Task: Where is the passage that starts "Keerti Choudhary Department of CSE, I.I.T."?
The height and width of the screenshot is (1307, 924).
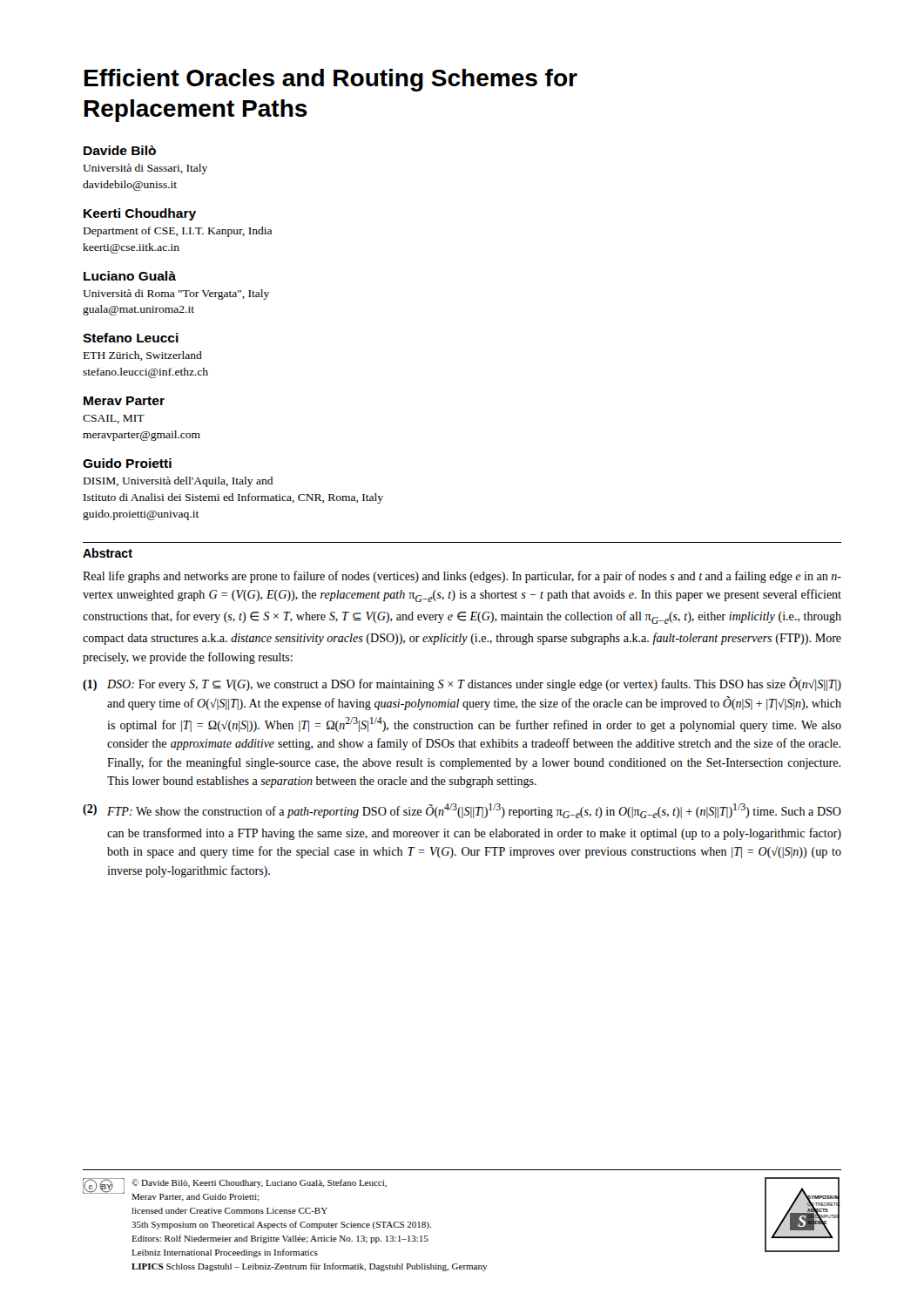Action: coord(140,214)
